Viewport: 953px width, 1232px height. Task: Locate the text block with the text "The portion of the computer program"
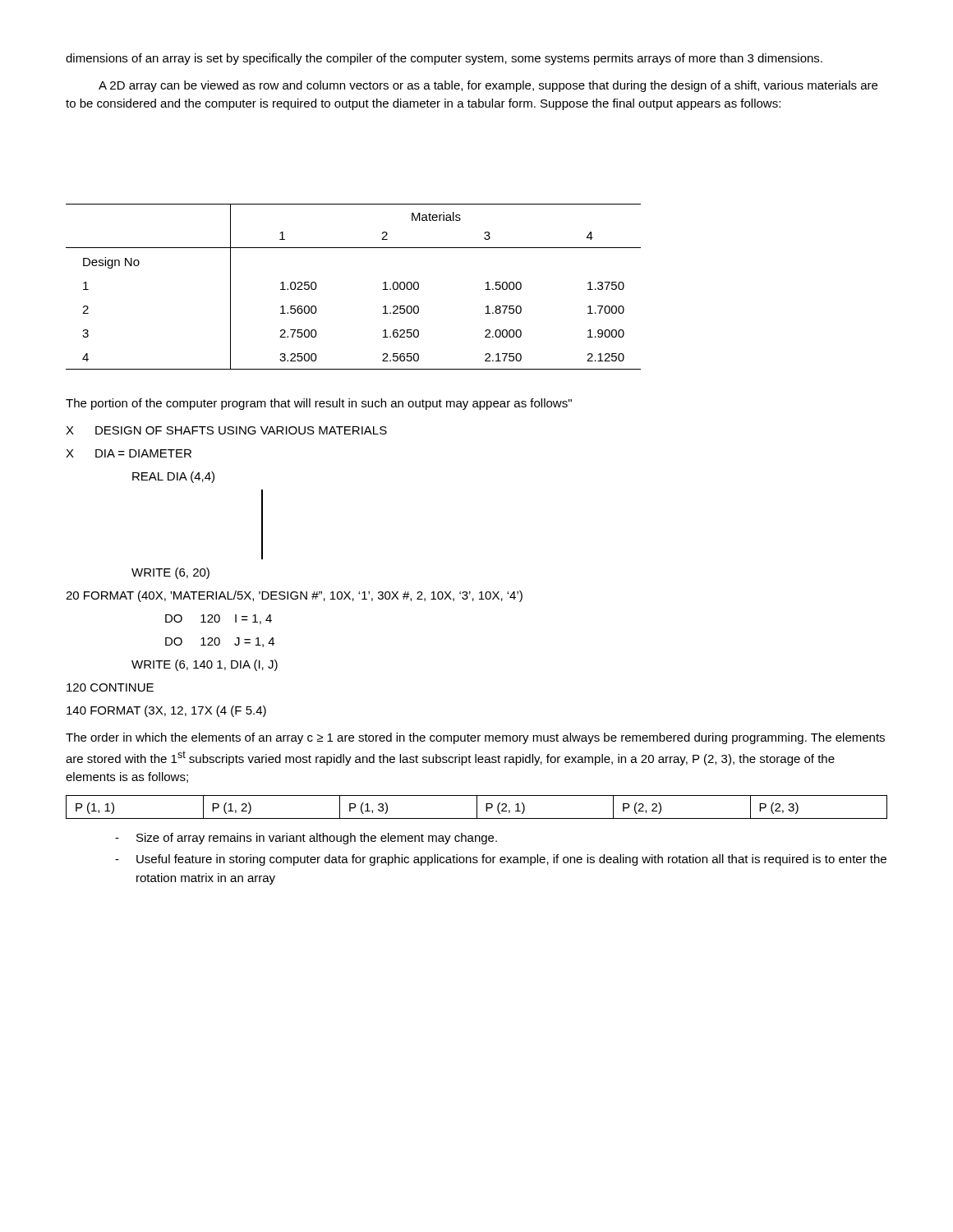pyautogui.click(x=319, y=402)
